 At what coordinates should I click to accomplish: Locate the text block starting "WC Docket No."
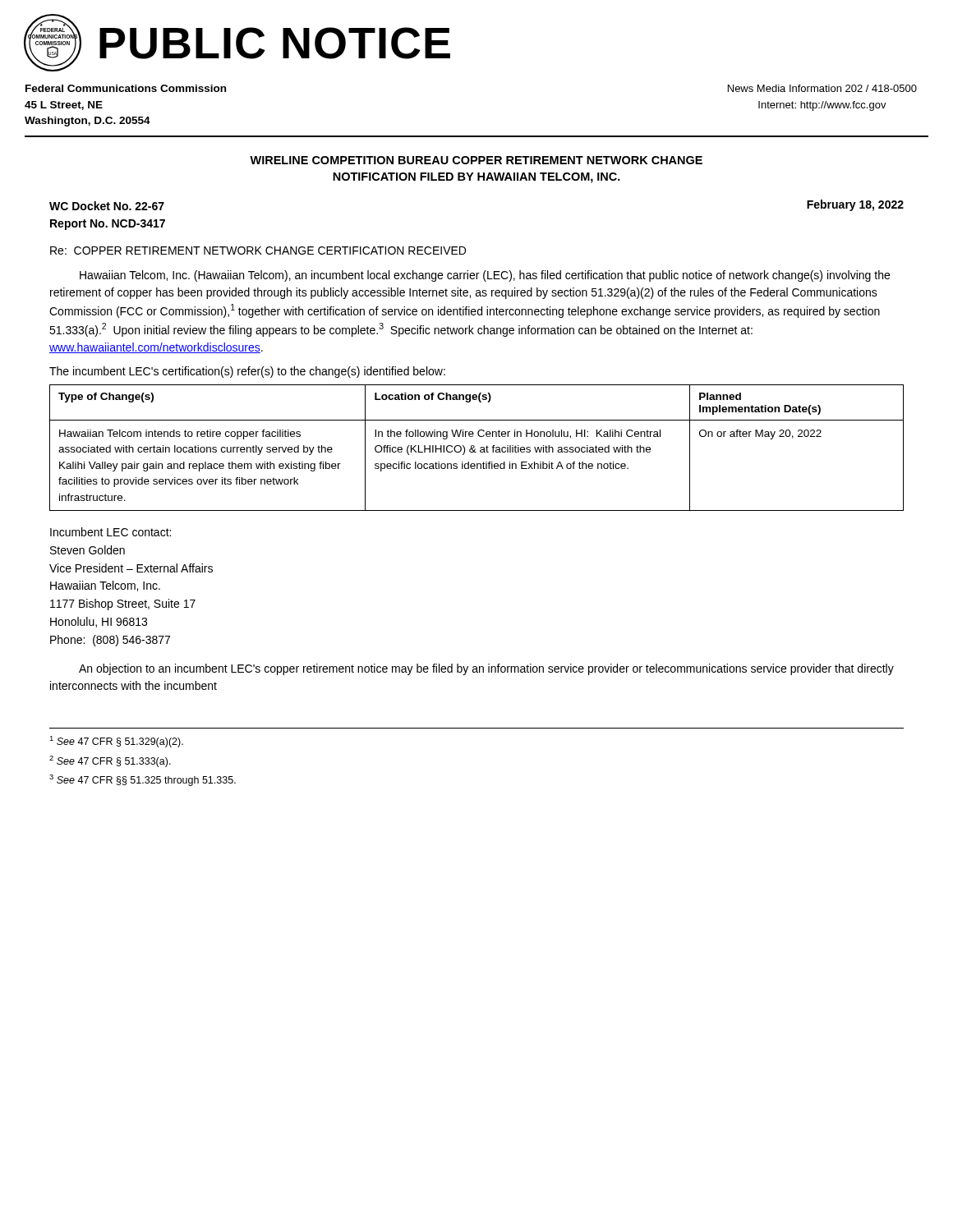pyautogui.click(x=107, y=215)
